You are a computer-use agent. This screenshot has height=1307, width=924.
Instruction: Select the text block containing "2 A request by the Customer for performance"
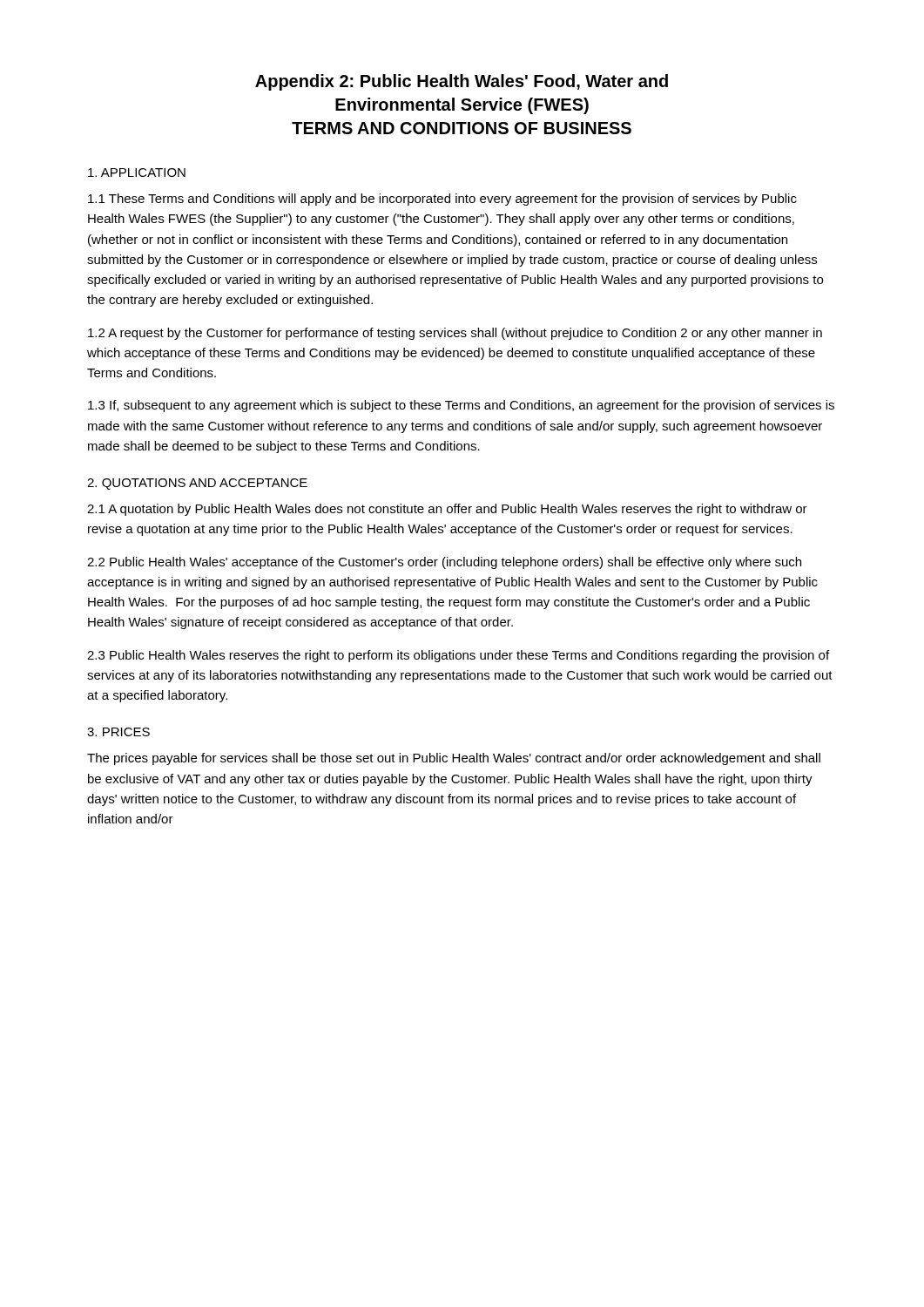[x=455, y=352]
